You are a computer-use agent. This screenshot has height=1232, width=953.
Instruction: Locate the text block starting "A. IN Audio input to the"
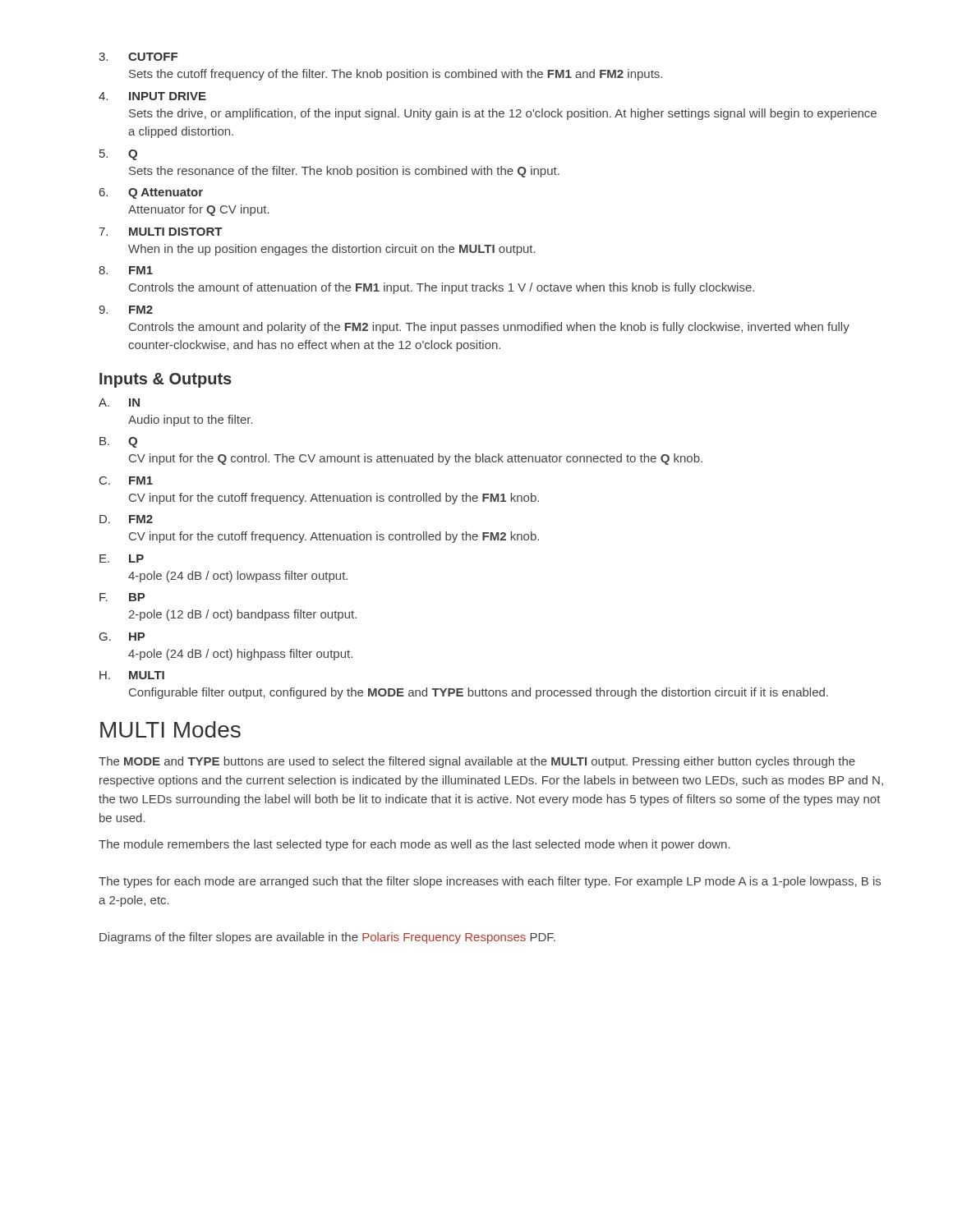pos(101,402)
